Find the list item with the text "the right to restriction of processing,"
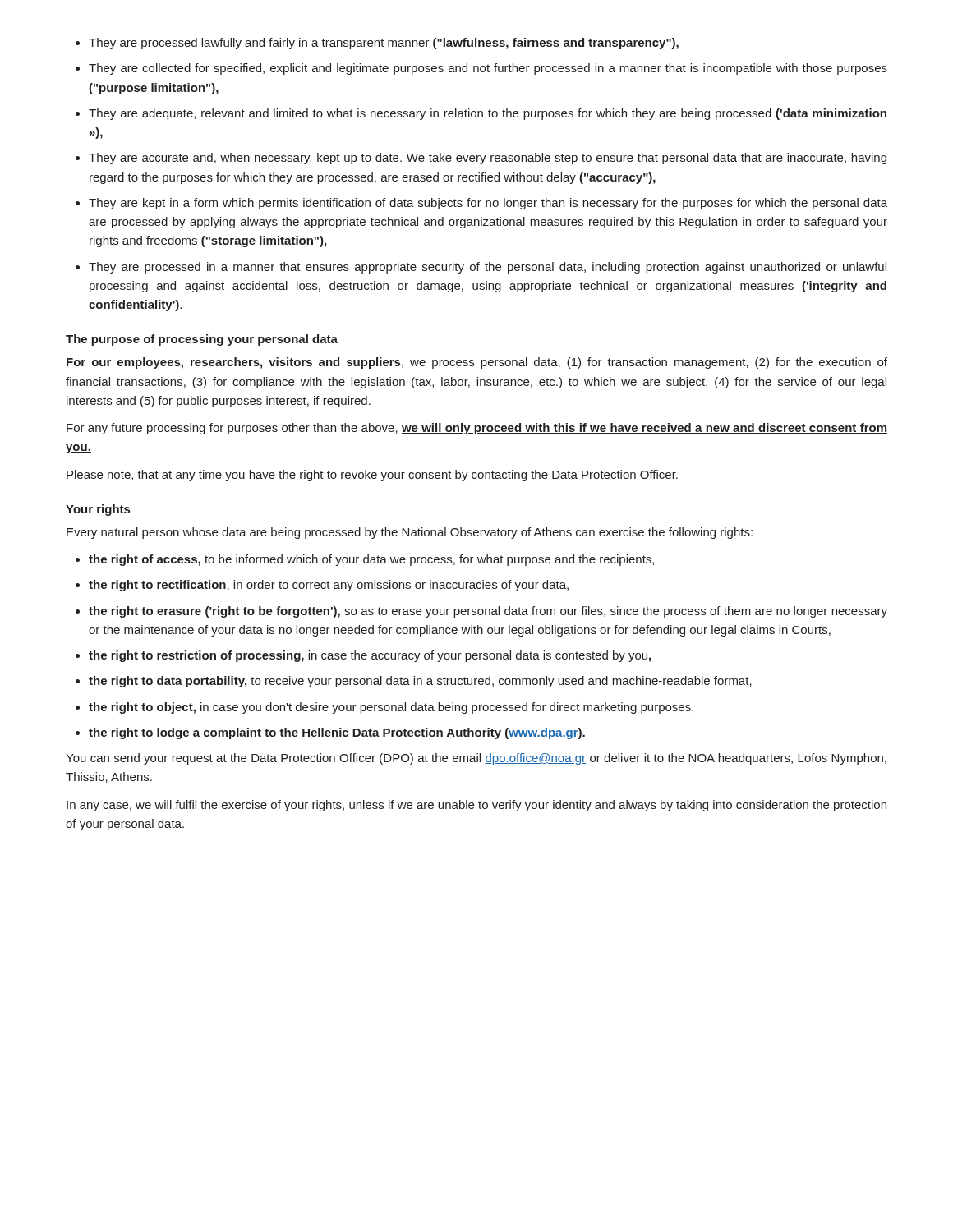Viewport: 953px width, 1232px height. point(488,655)
